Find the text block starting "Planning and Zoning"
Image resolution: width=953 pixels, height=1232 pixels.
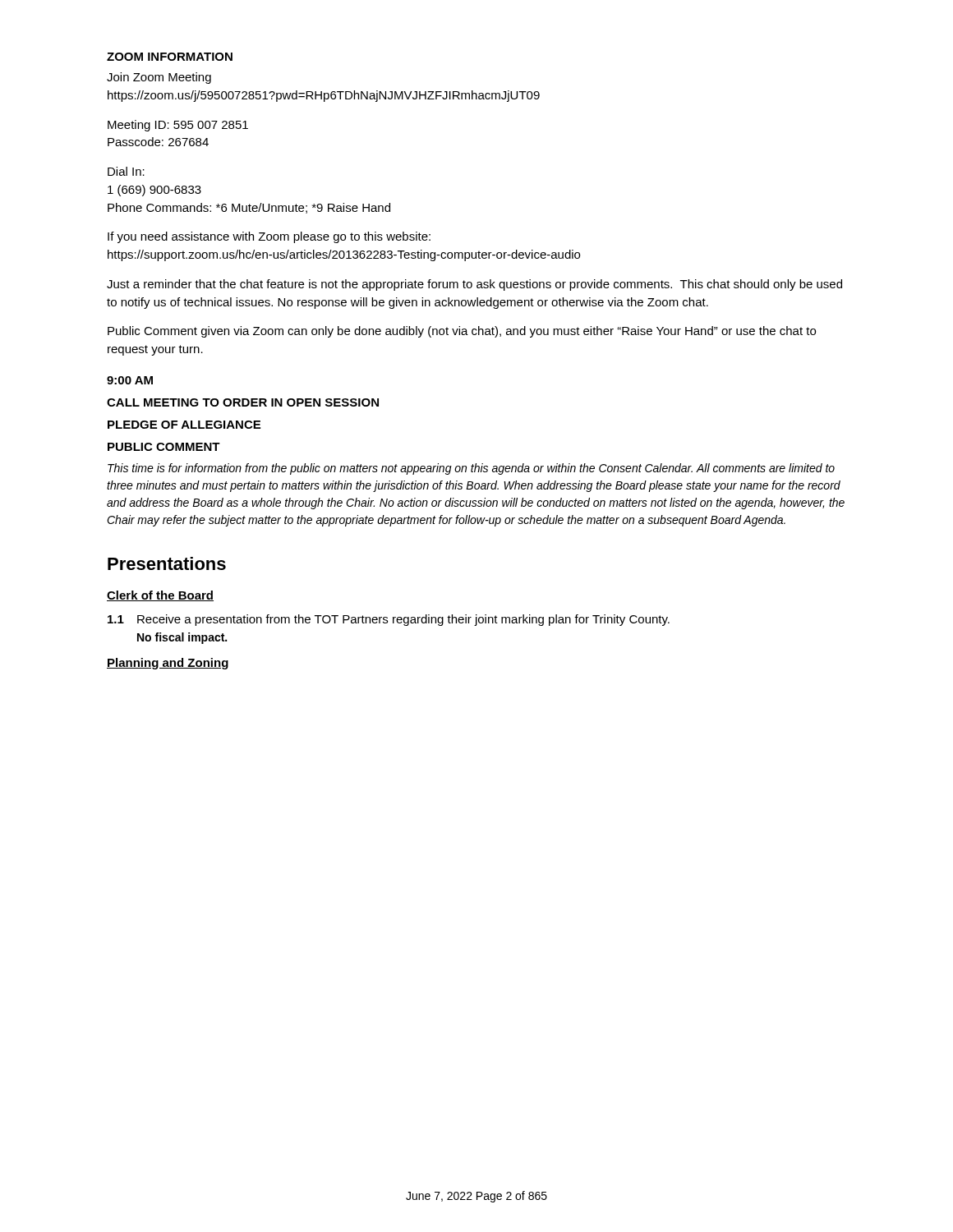pos(168,662)
